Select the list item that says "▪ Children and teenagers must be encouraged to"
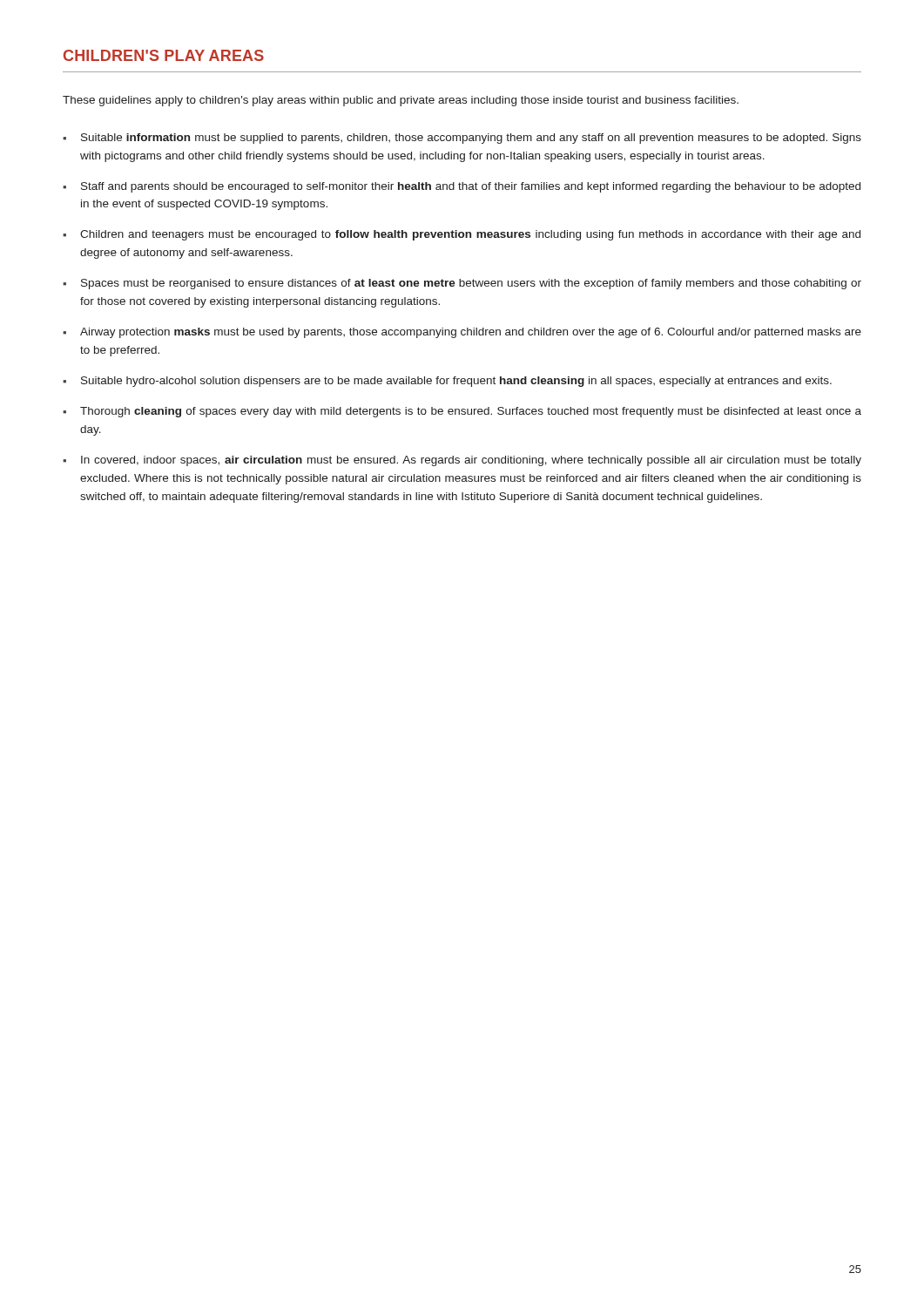Screen dimensions: 1307x924 462,244
